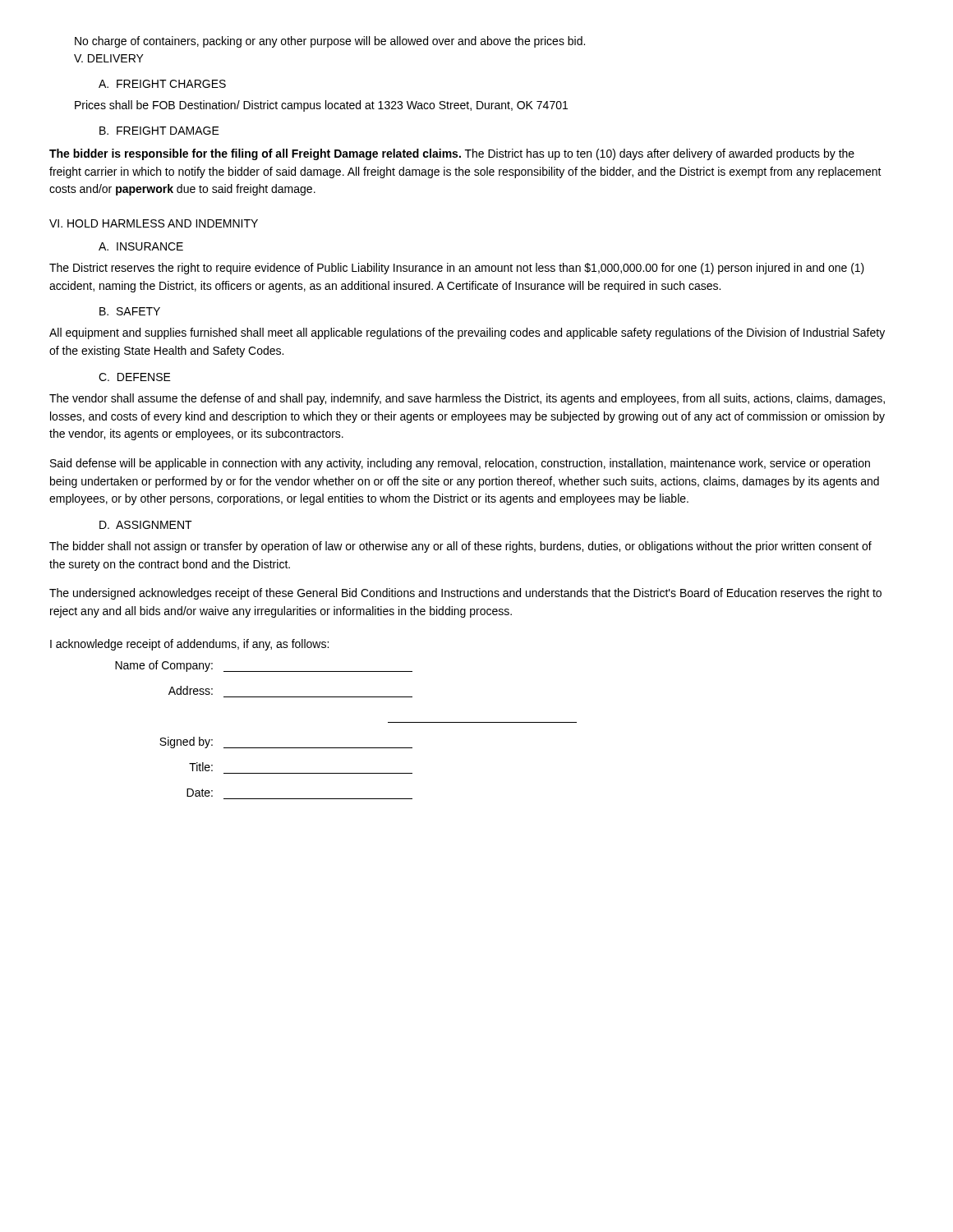
Task: Find the section header that says "B. SAFETY"
Action: 130,312
